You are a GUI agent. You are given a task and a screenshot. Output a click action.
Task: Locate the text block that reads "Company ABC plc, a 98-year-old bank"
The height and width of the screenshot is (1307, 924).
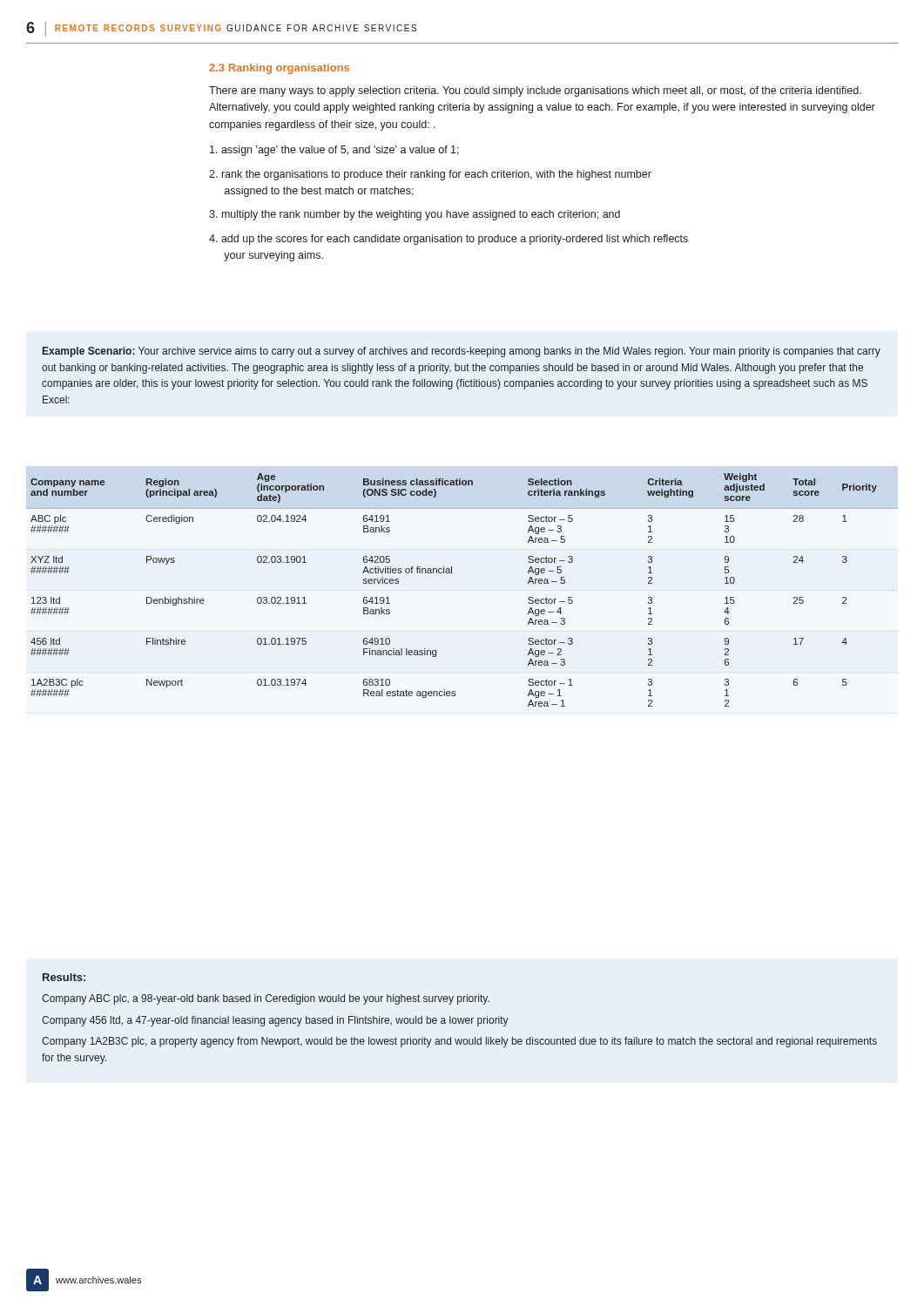[266, 999]
